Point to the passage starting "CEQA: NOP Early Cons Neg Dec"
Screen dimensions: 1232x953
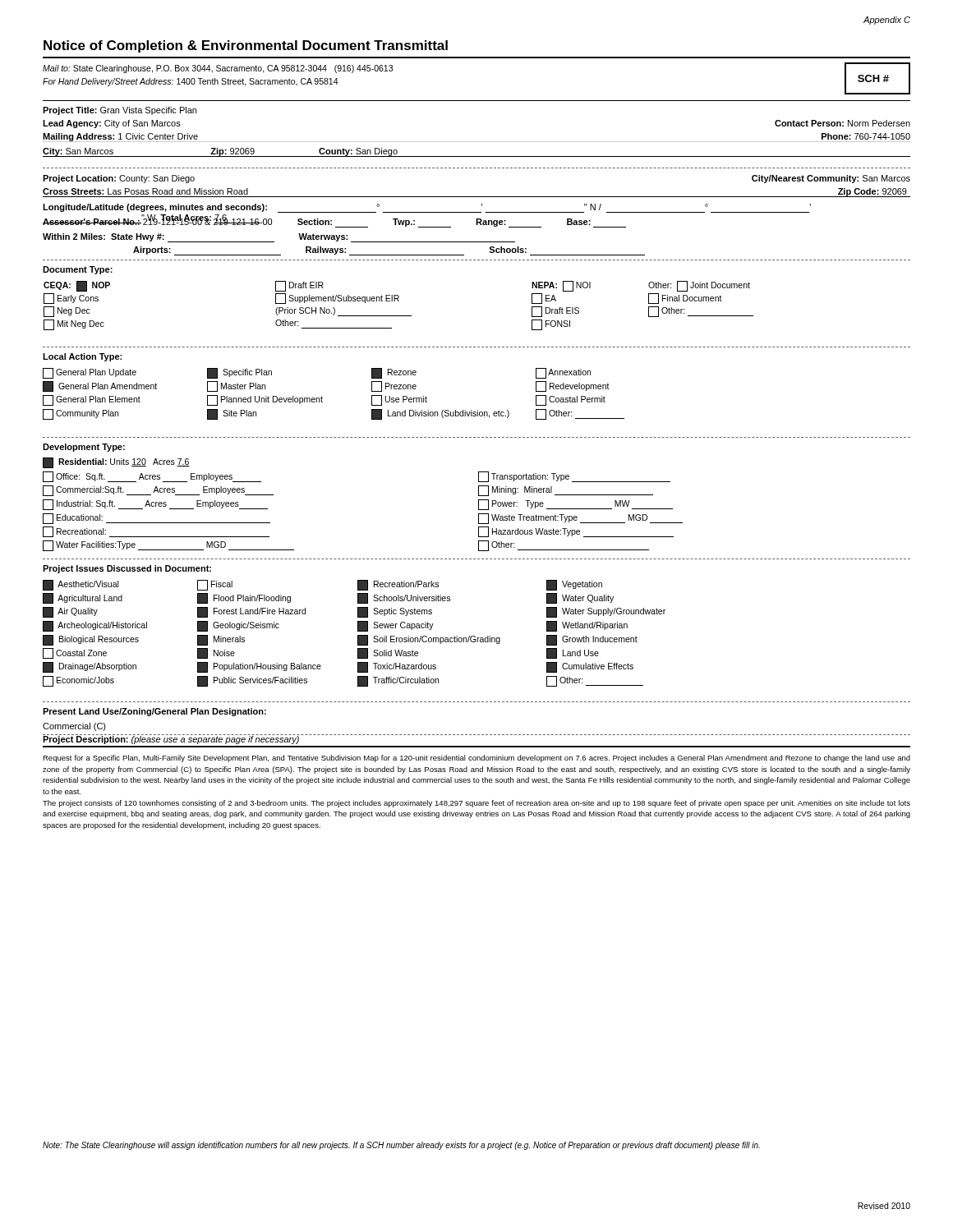[x=82, y=286]
